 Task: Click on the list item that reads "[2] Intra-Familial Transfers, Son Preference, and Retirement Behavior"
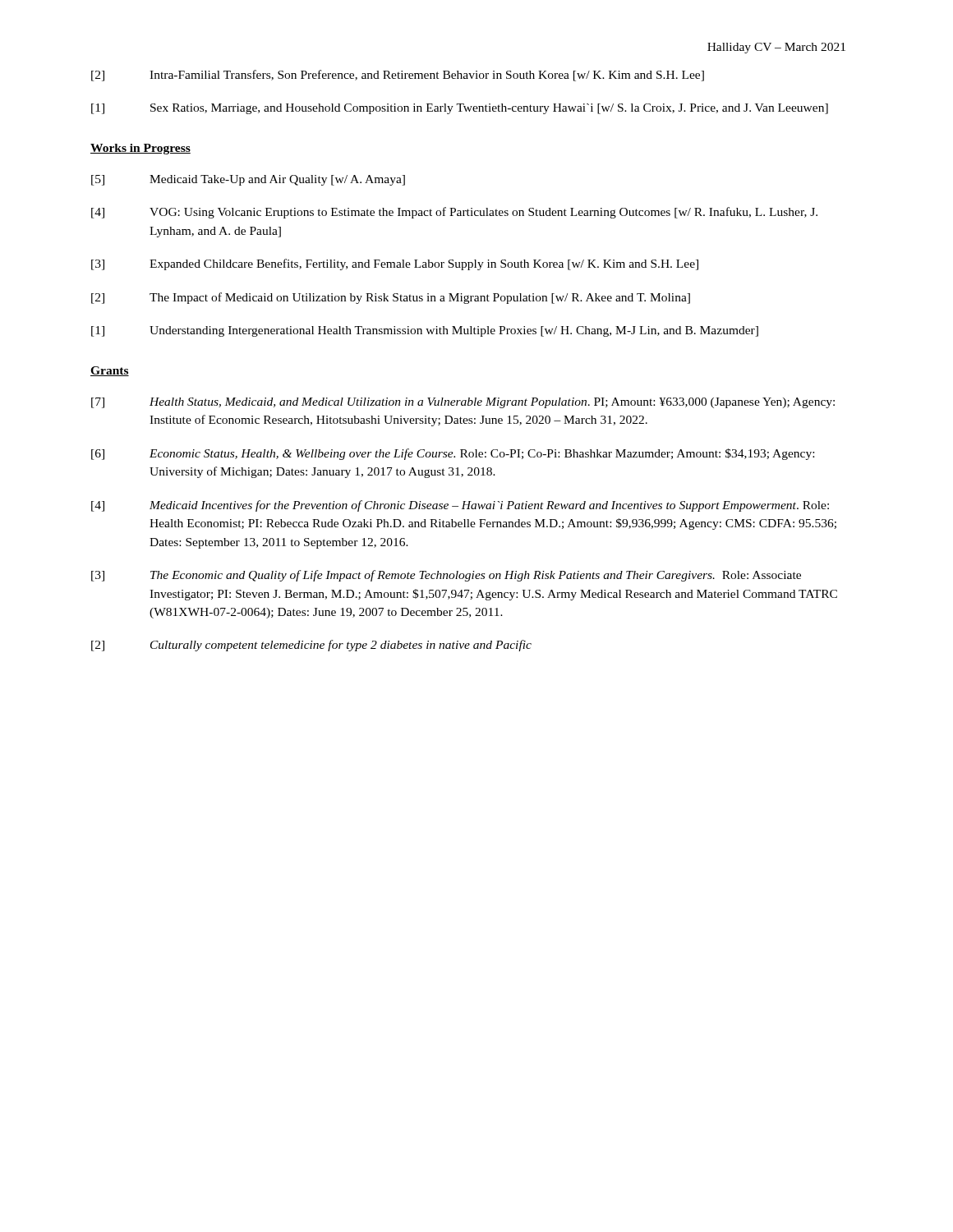(468, 75)
